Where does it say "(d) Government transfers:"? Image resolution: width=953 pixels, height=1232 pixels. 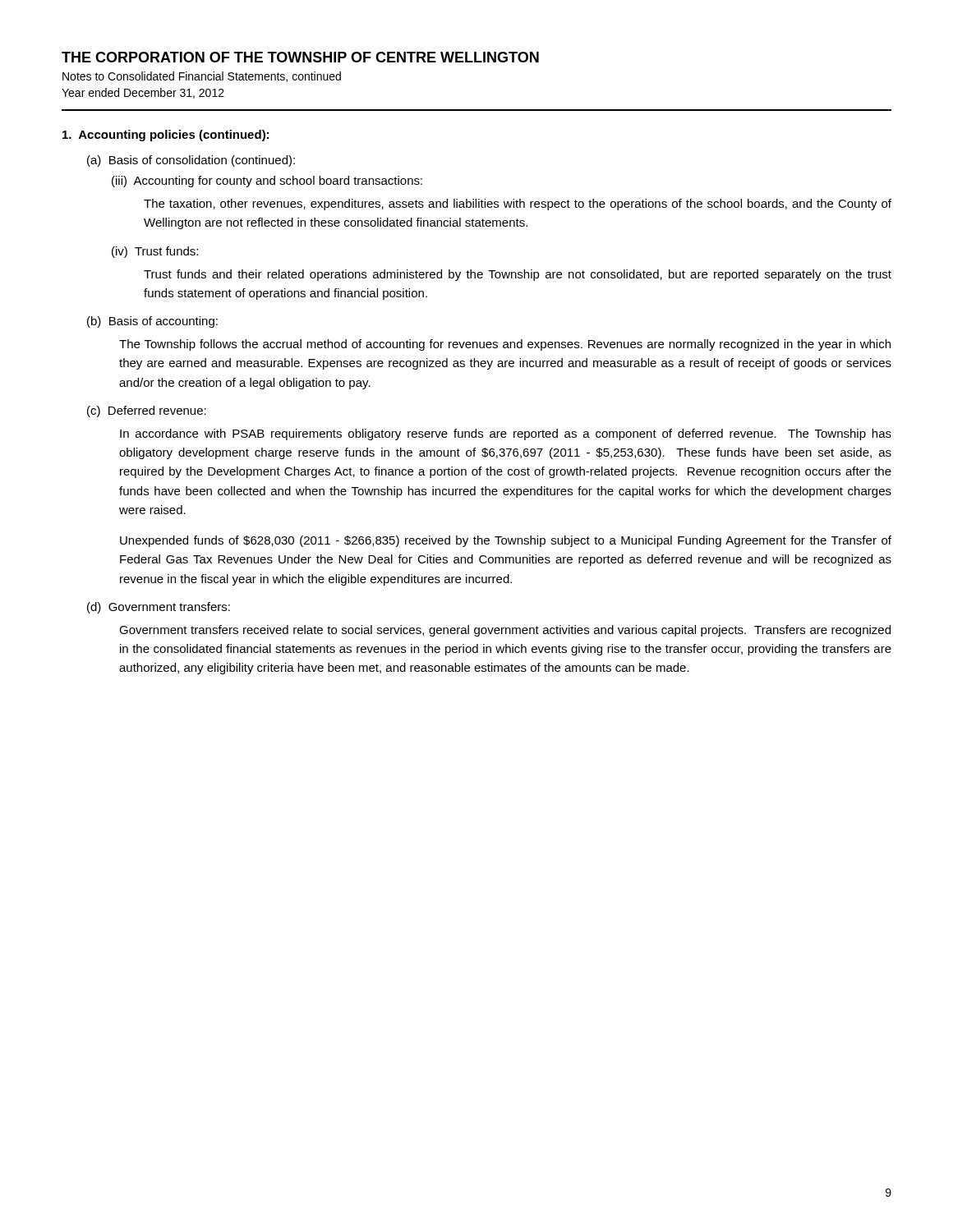tap(159, 606)
